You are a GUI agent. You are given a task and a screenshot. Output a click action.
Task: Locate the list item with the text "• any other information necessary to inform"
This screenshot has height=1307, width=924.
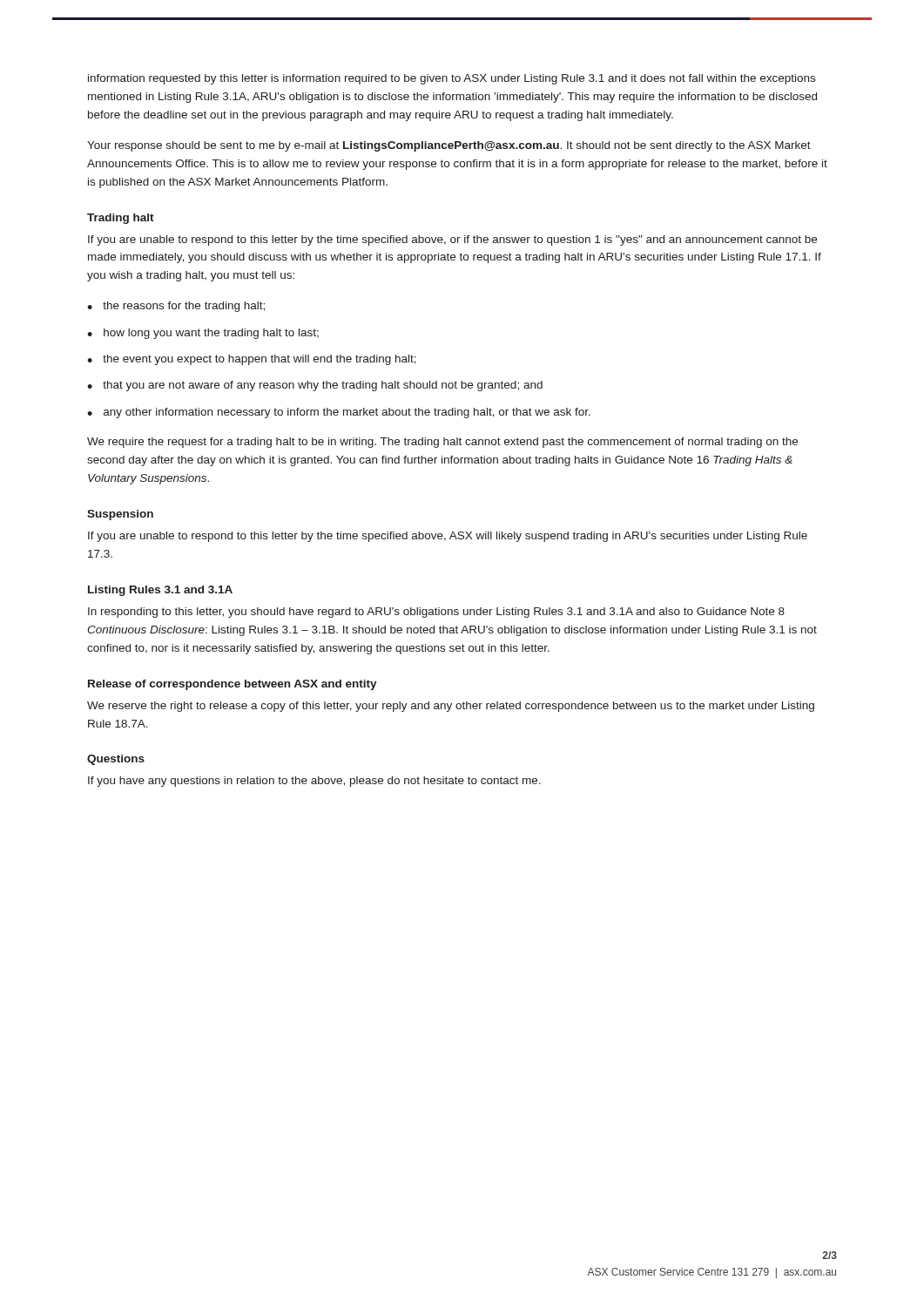[x=339, y=414]
